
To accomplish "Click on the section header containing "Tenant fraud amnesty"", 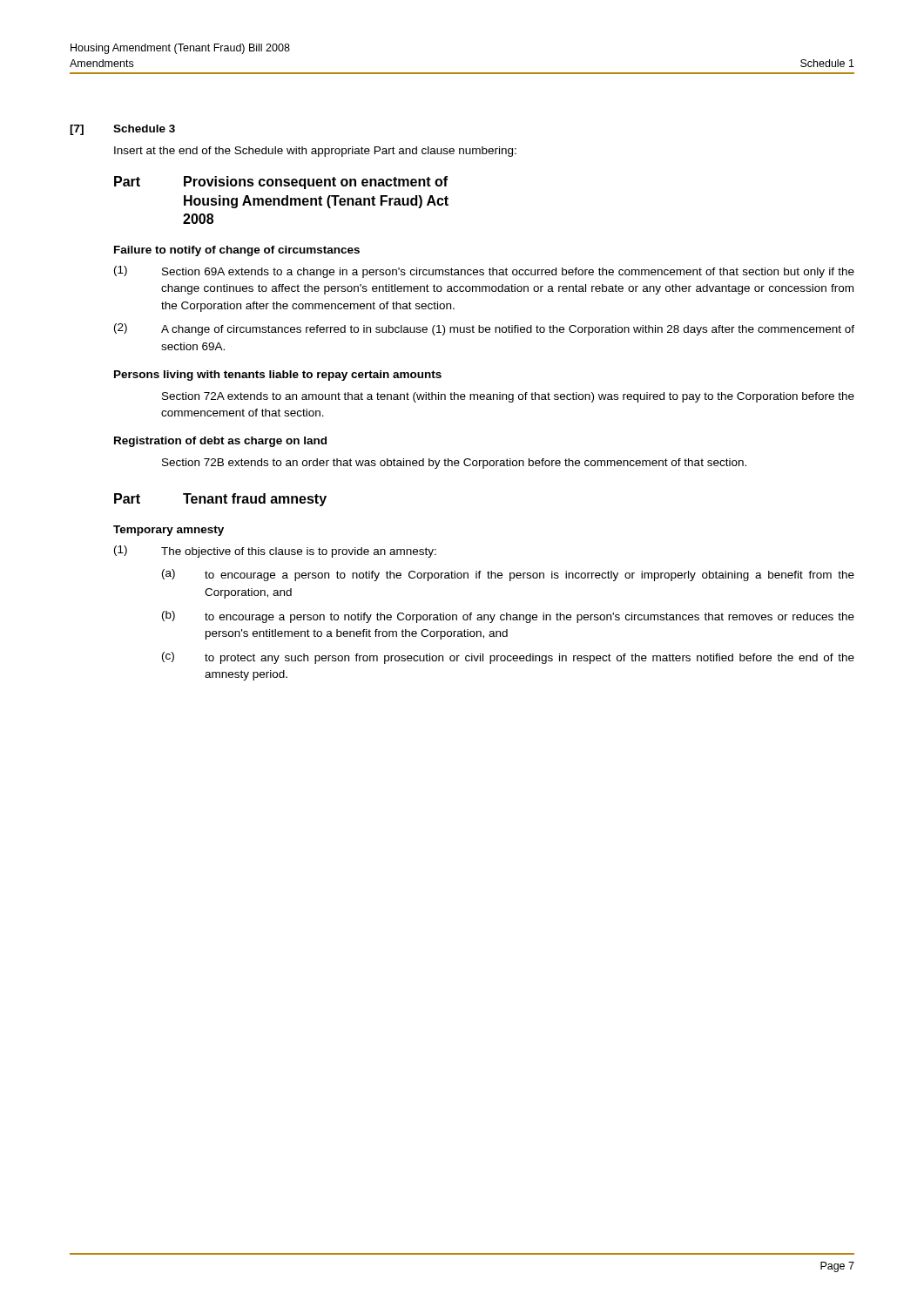I will click(x=255, y=499).
